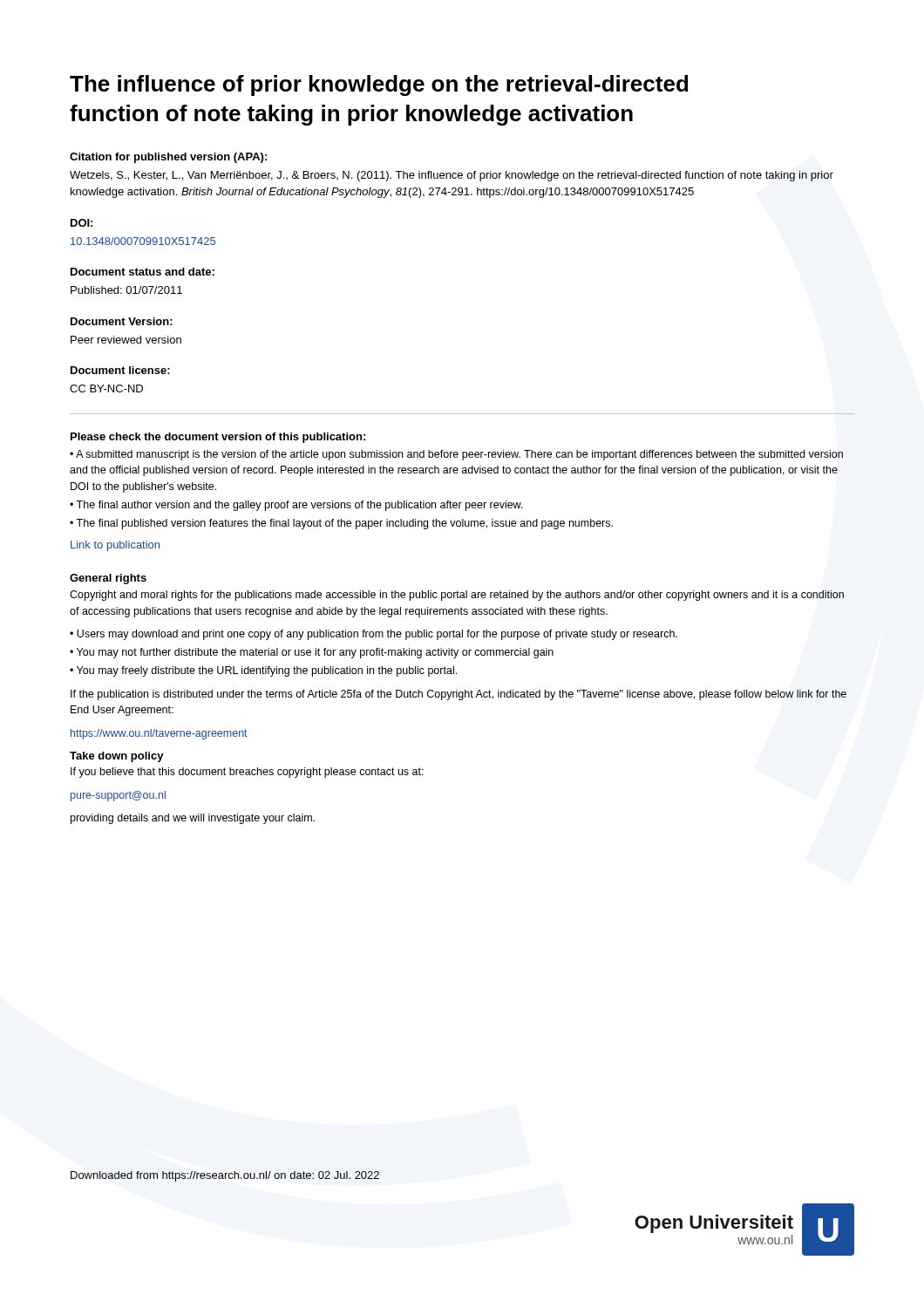Point to the block beginning "• A submitted"
This screenshot has width=924, height=1308.
(462, 471)
